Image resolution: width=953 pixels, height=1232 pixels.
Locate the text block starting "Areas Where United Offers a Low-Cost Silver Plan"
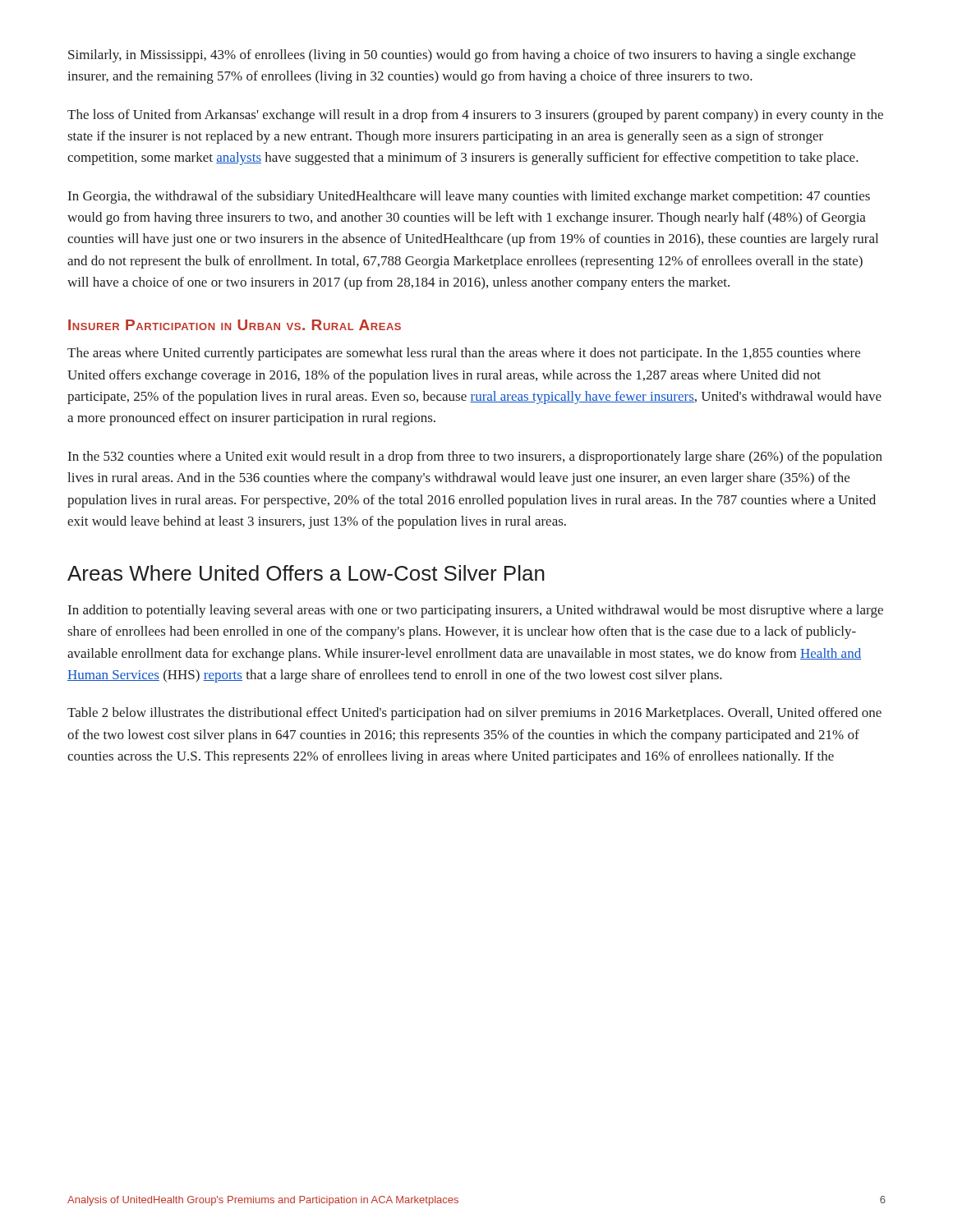point(306,573)
